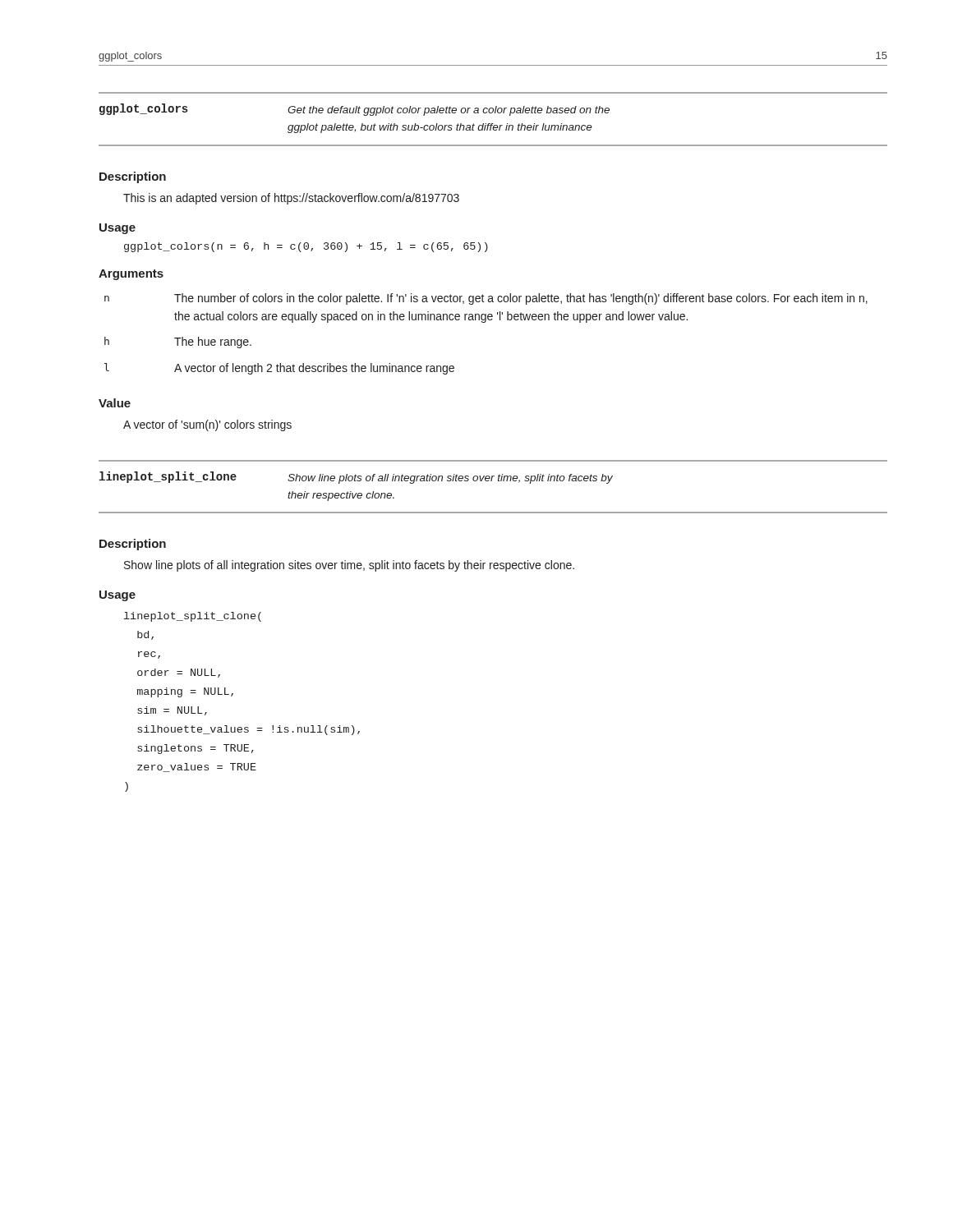Viewport: 953px width, 1232px height.
Task: Click the passage that begins "A vector of 'sum(n)'"
Action: pos(208,424)
